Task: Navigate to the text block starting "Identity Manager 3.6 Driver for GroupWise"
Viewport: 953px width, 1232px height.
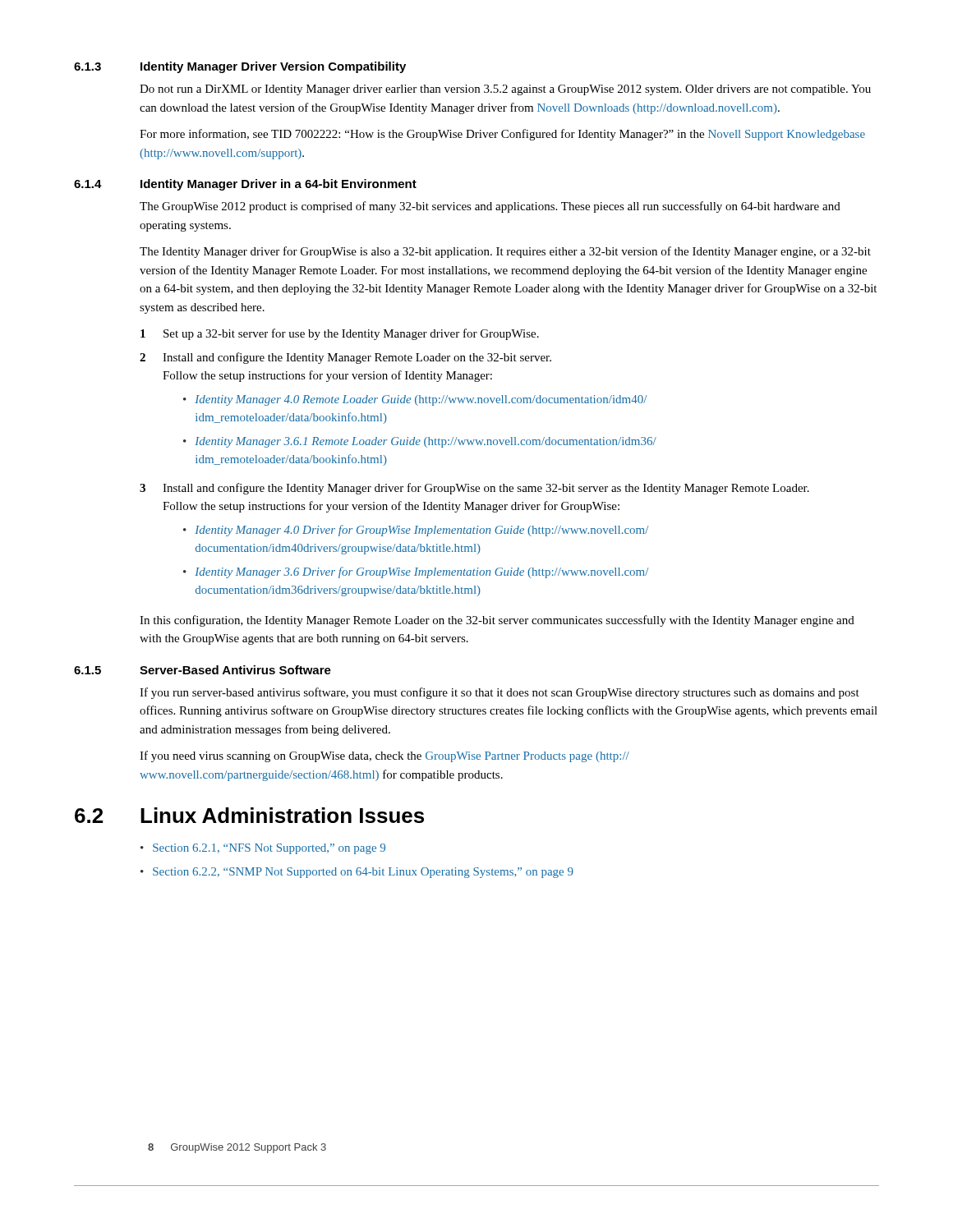Action: (x=422, y=581)
